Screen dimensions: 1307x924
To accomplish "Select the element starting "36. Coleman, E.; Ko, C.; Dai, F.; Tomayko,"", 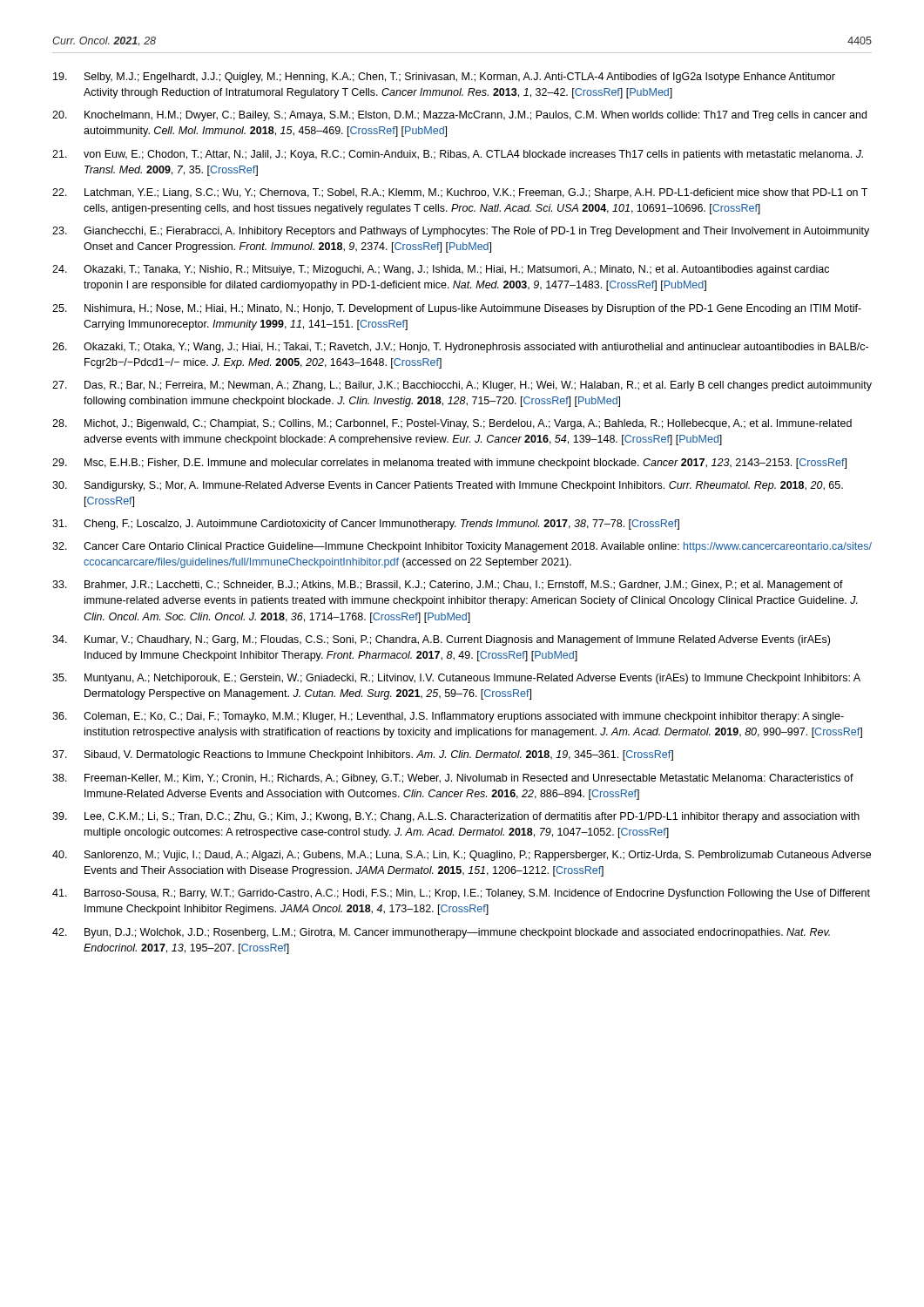I will [462, 724].
